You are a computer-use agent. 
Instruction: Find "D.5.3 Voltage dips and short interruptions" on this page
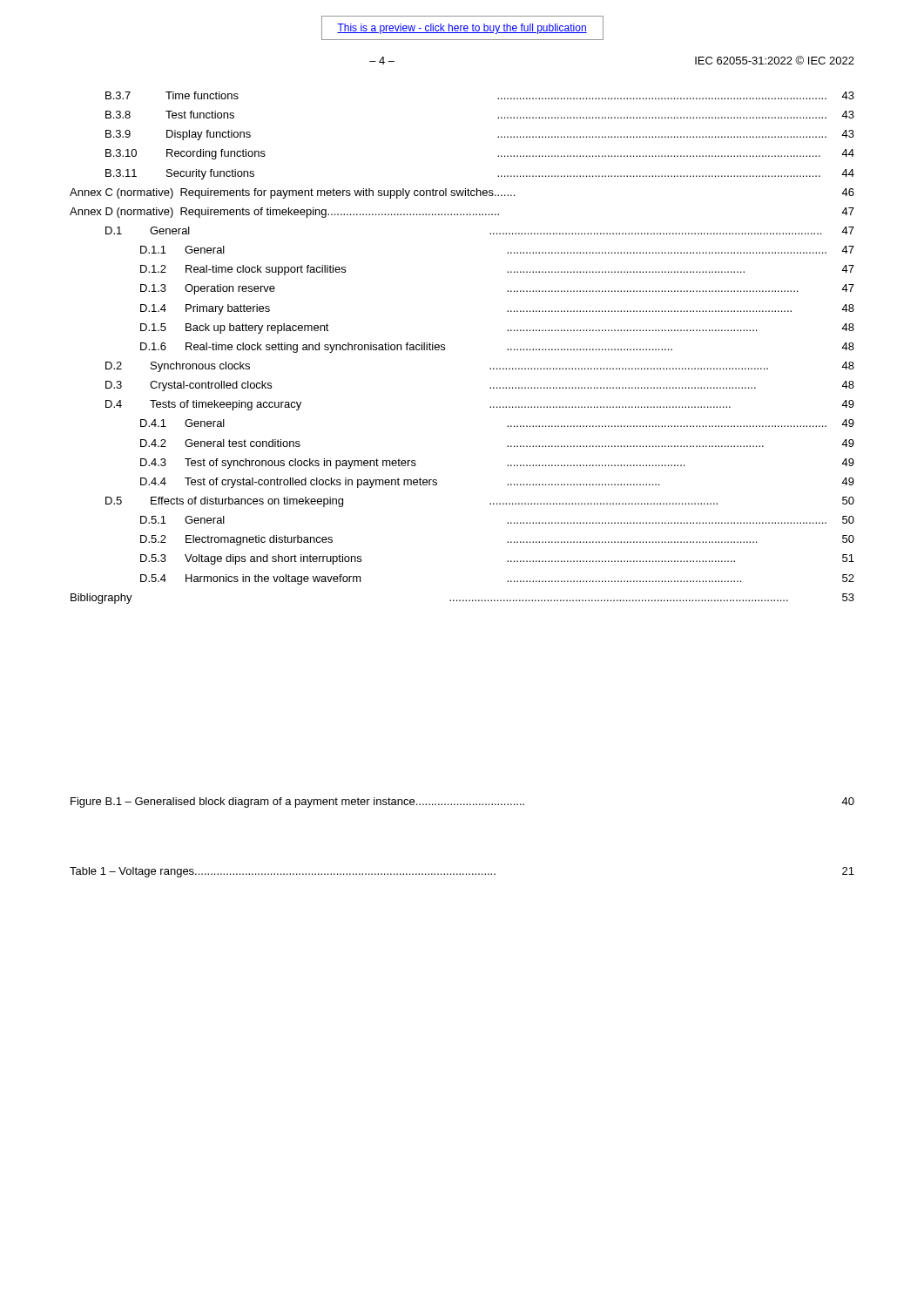pos(497,559)
